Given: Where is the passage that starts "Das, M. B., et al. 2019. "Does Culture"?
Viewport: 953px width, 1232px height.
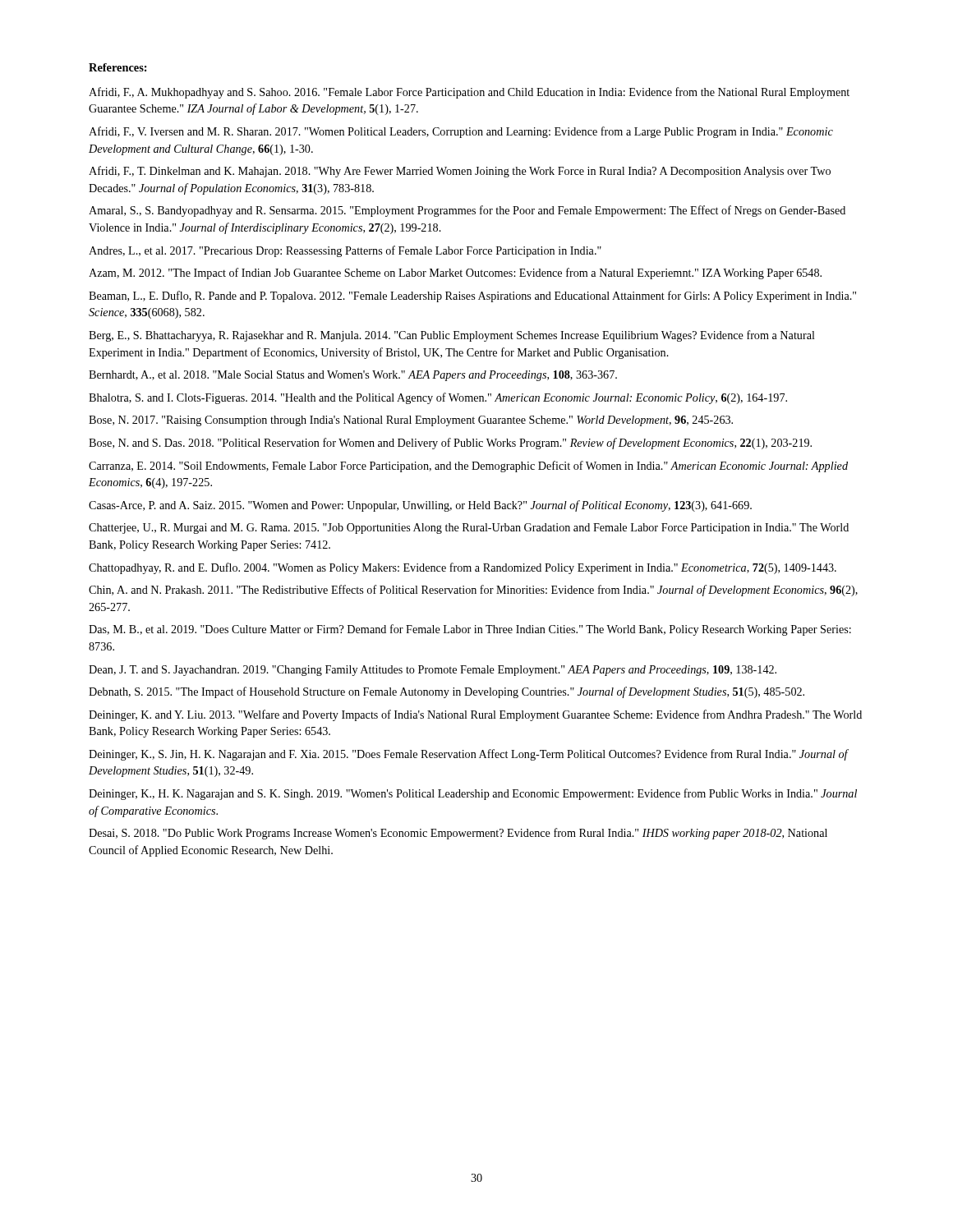Looking at the screenshot, I should 470,638.
